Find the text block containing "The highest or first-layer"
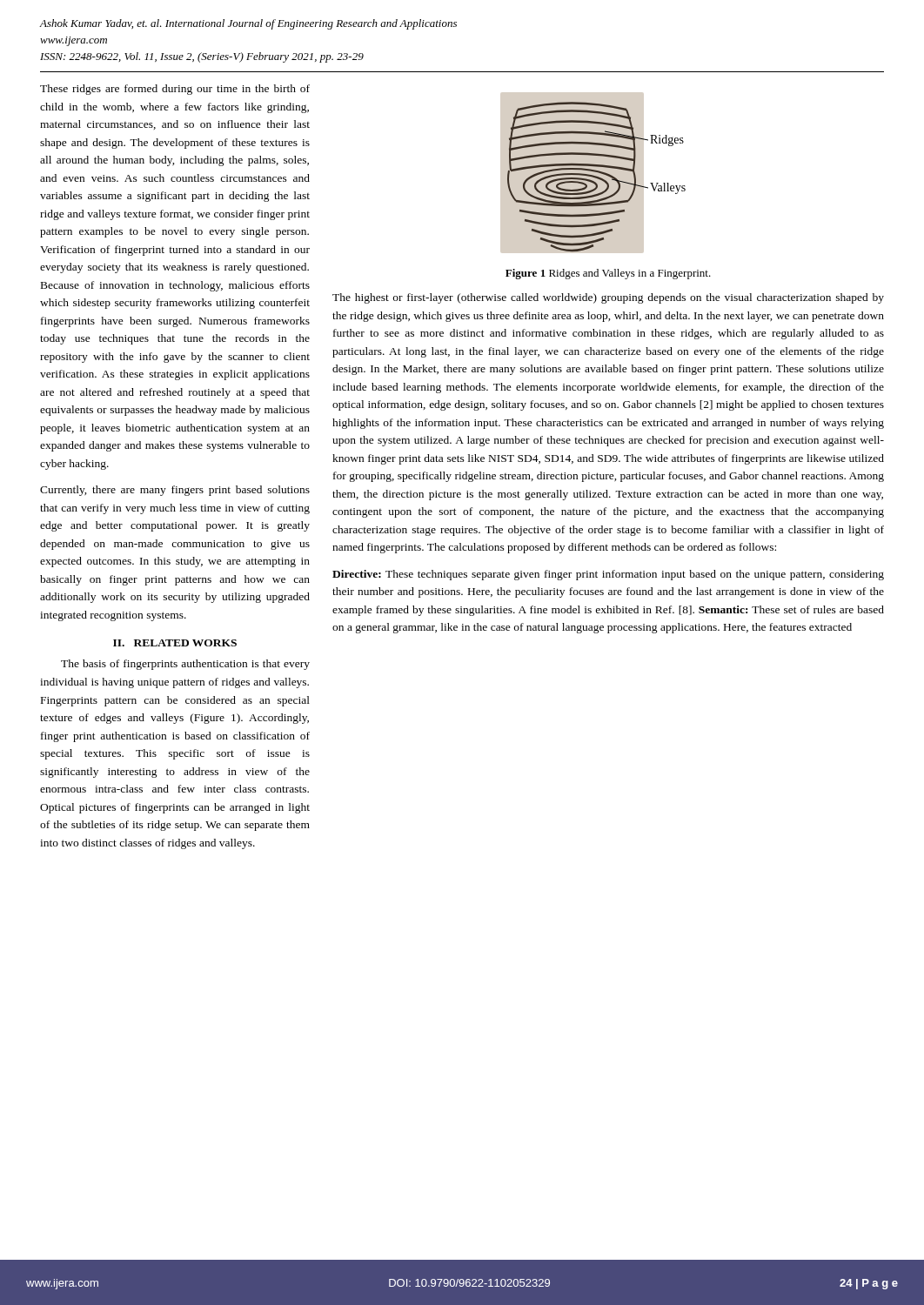The image size is (924, 1305). 608,422
